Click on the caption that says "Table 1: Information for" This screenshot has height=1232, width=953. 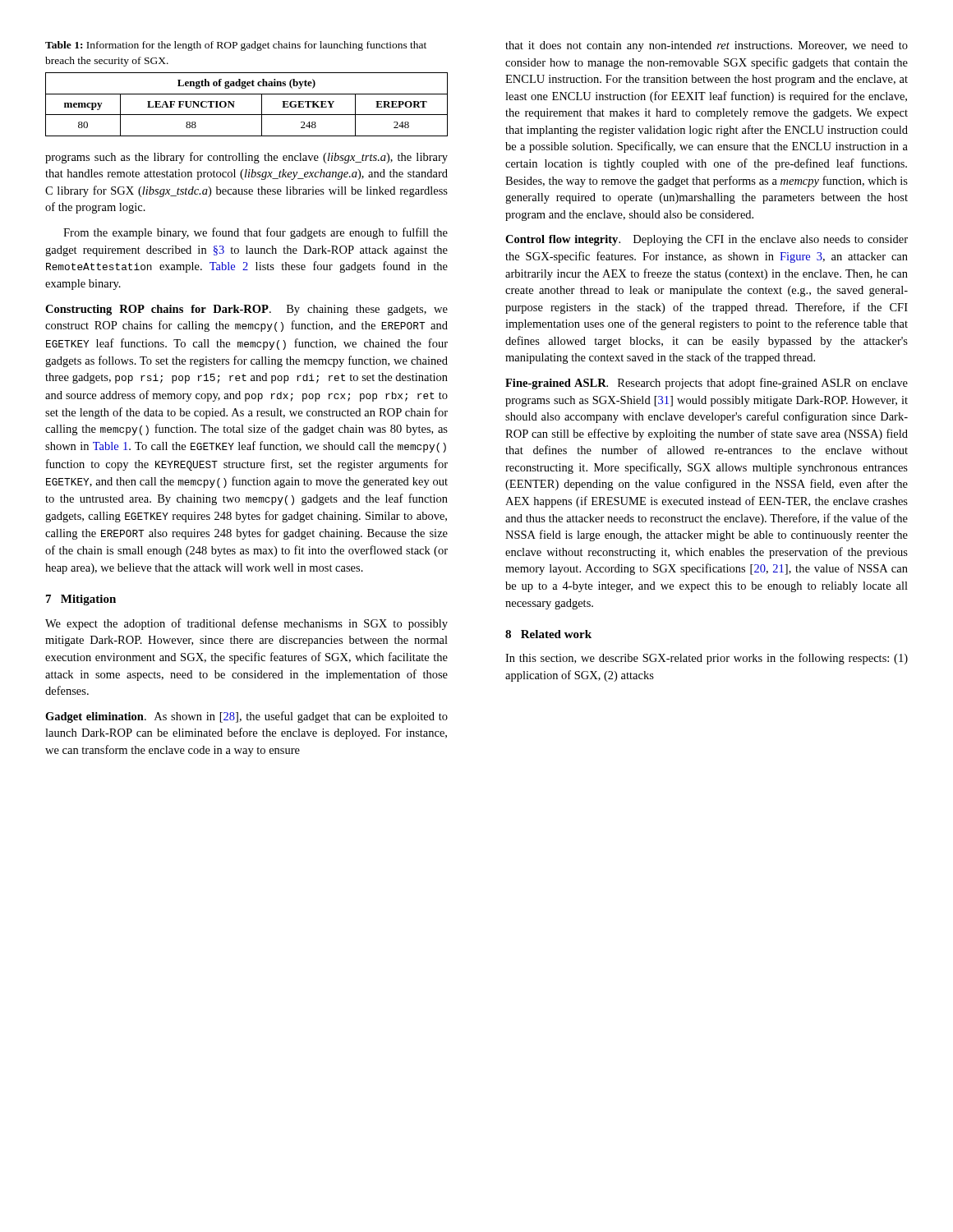tap(236, 53)
